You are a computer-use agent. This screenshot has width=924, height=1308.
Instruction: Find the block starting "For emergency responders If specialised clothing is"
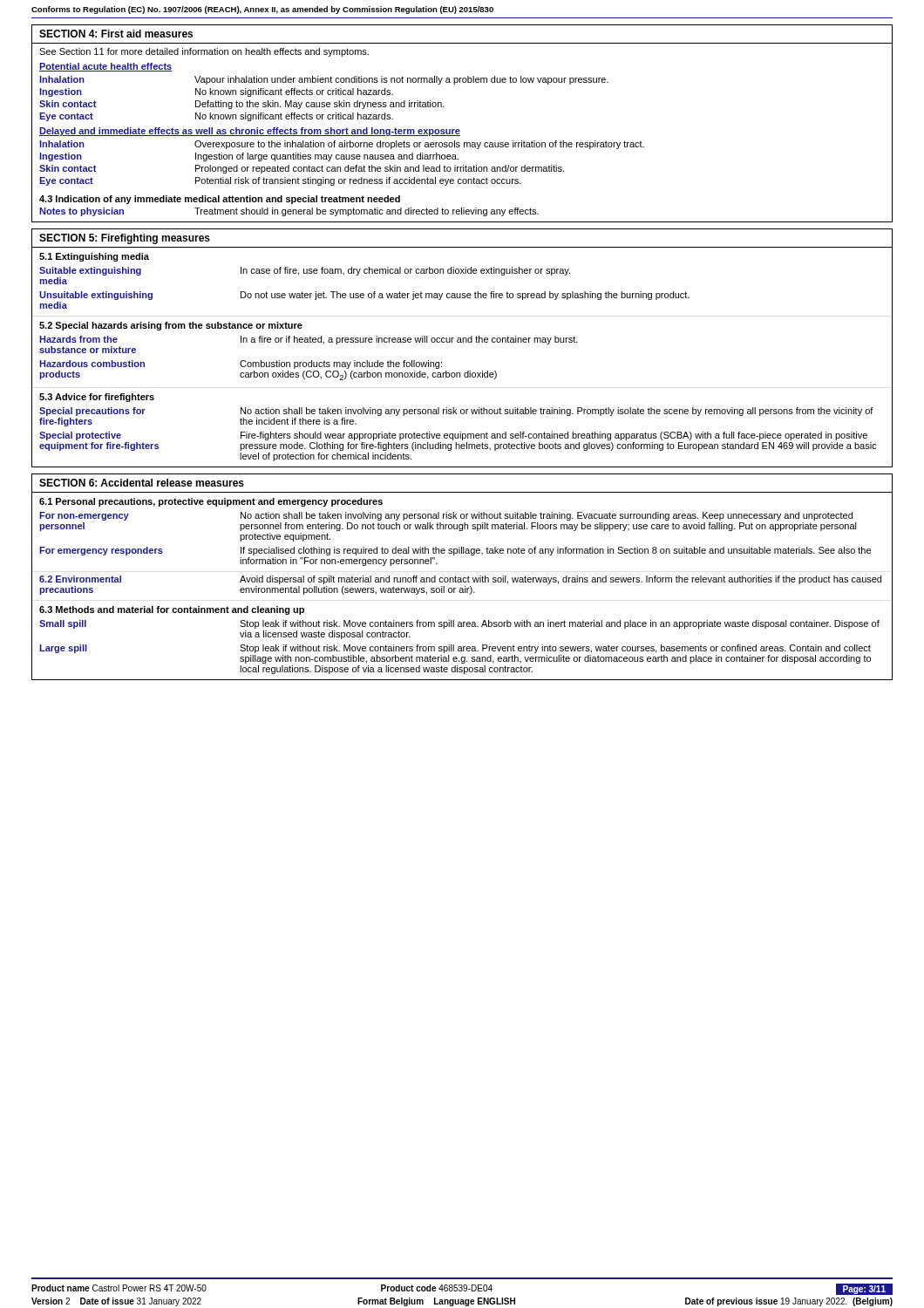pyautogui.click(x=462, y=556)
